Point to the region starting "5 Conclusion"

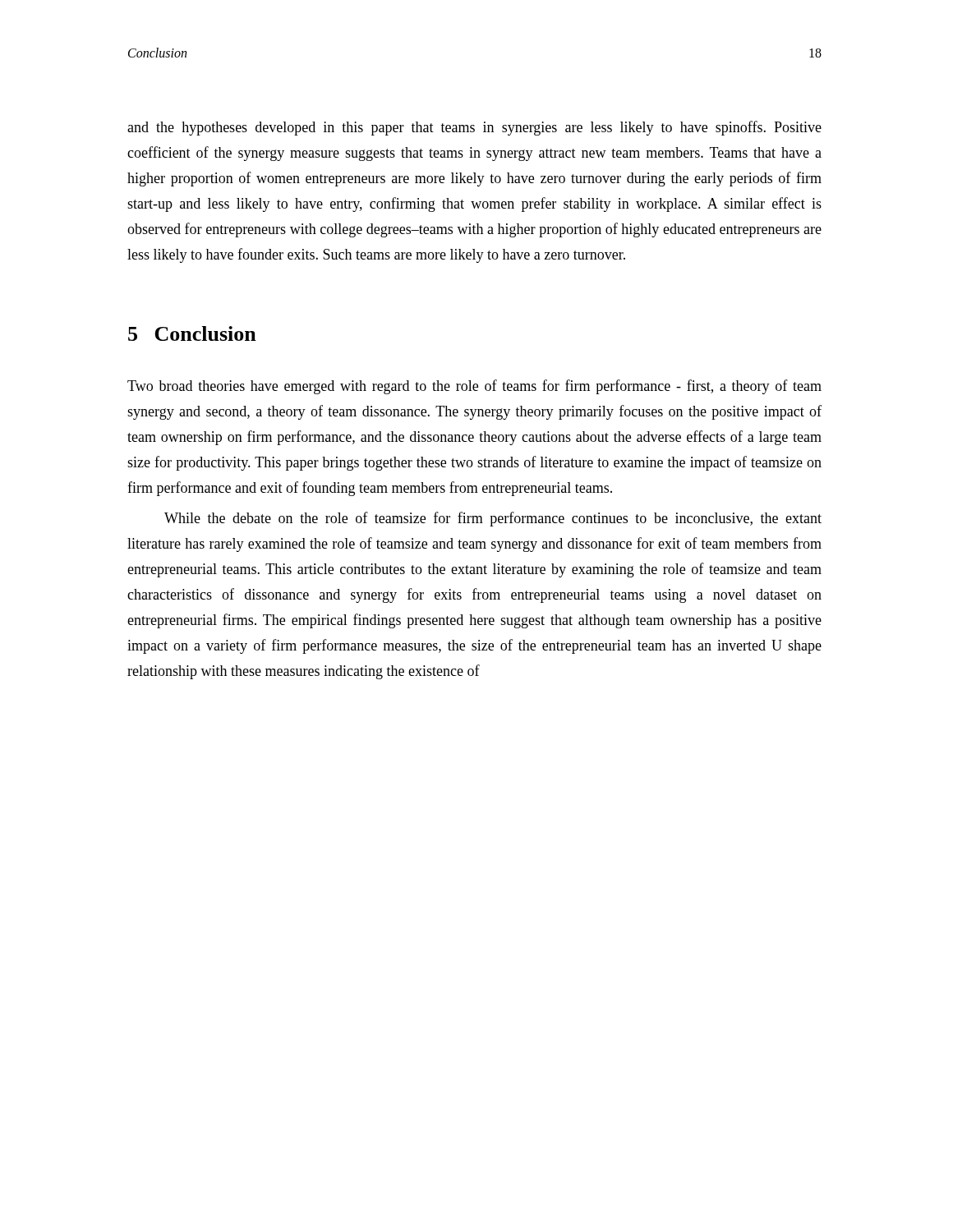[192, 334]
